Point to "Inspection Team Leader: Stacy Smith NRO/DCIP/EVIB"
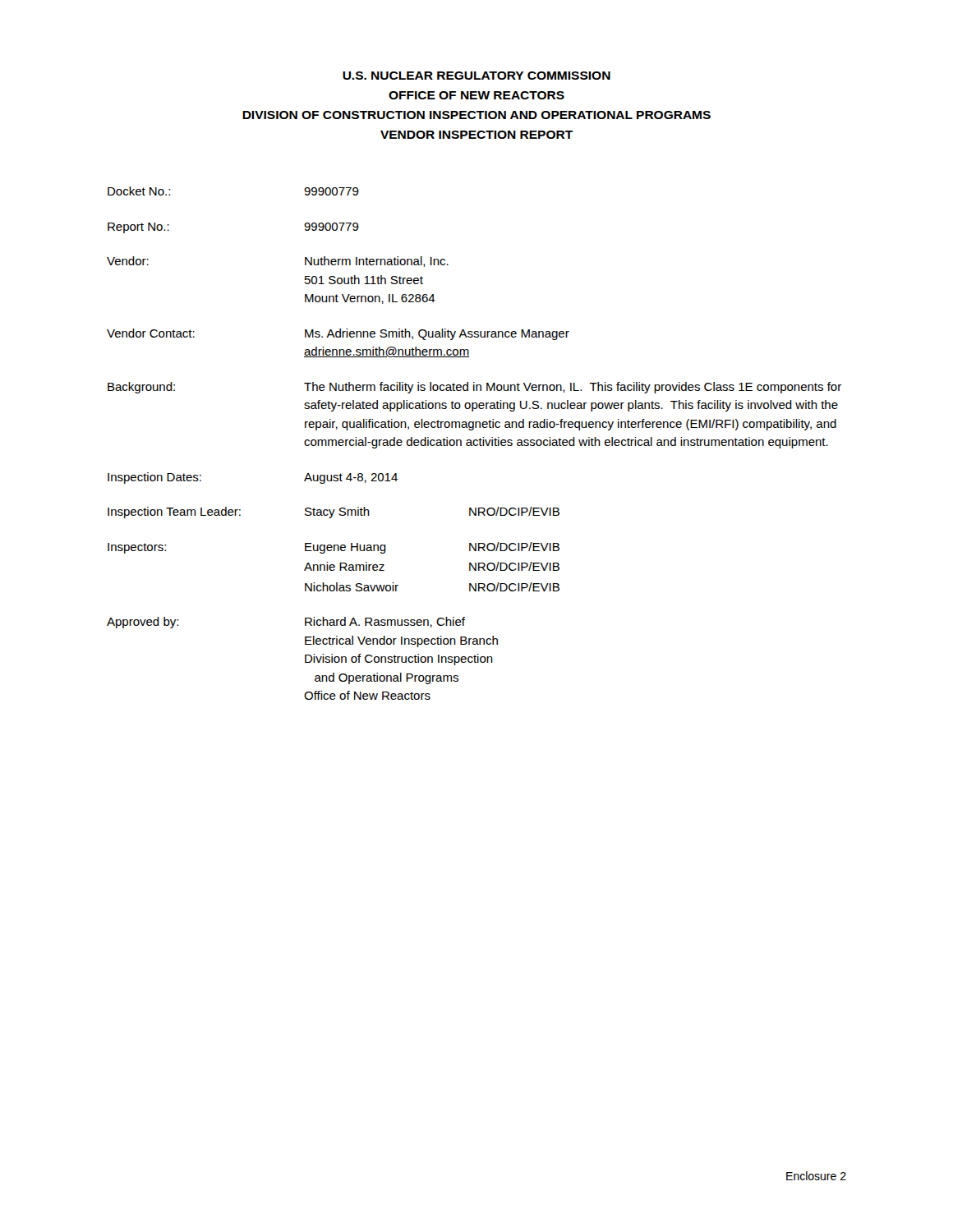The height and width of the screenshot is (1232, 953). [476, 512]
